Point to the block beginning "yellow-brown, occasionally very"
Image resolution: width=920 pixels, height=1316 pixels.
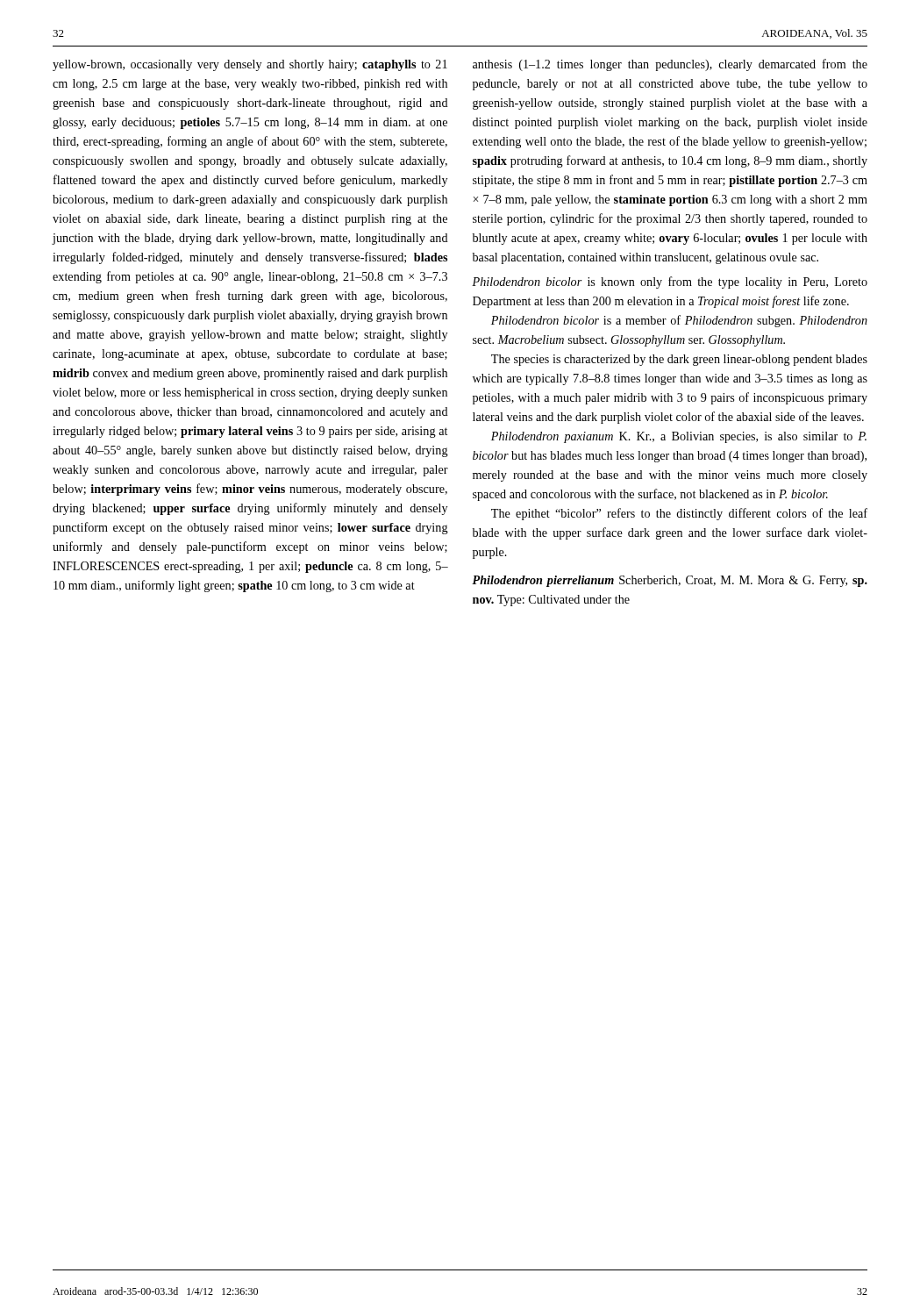pyautogui.click(x=250, y=325)
